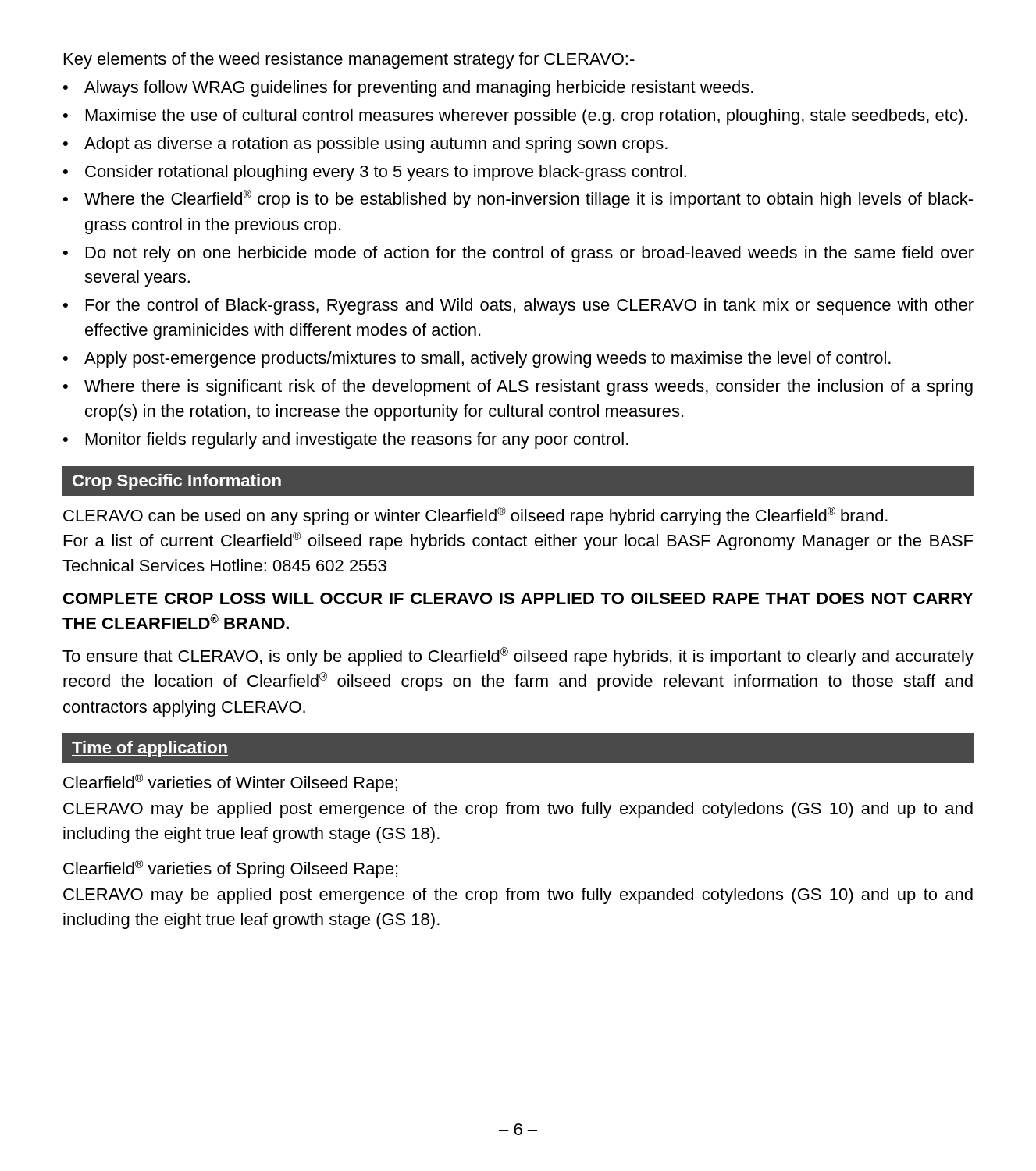Viewport: 1036px width, 1171px height.
Task: Click on the text block containing "Key elements of"
Action: pyautogui.click(x=349, y=59)
